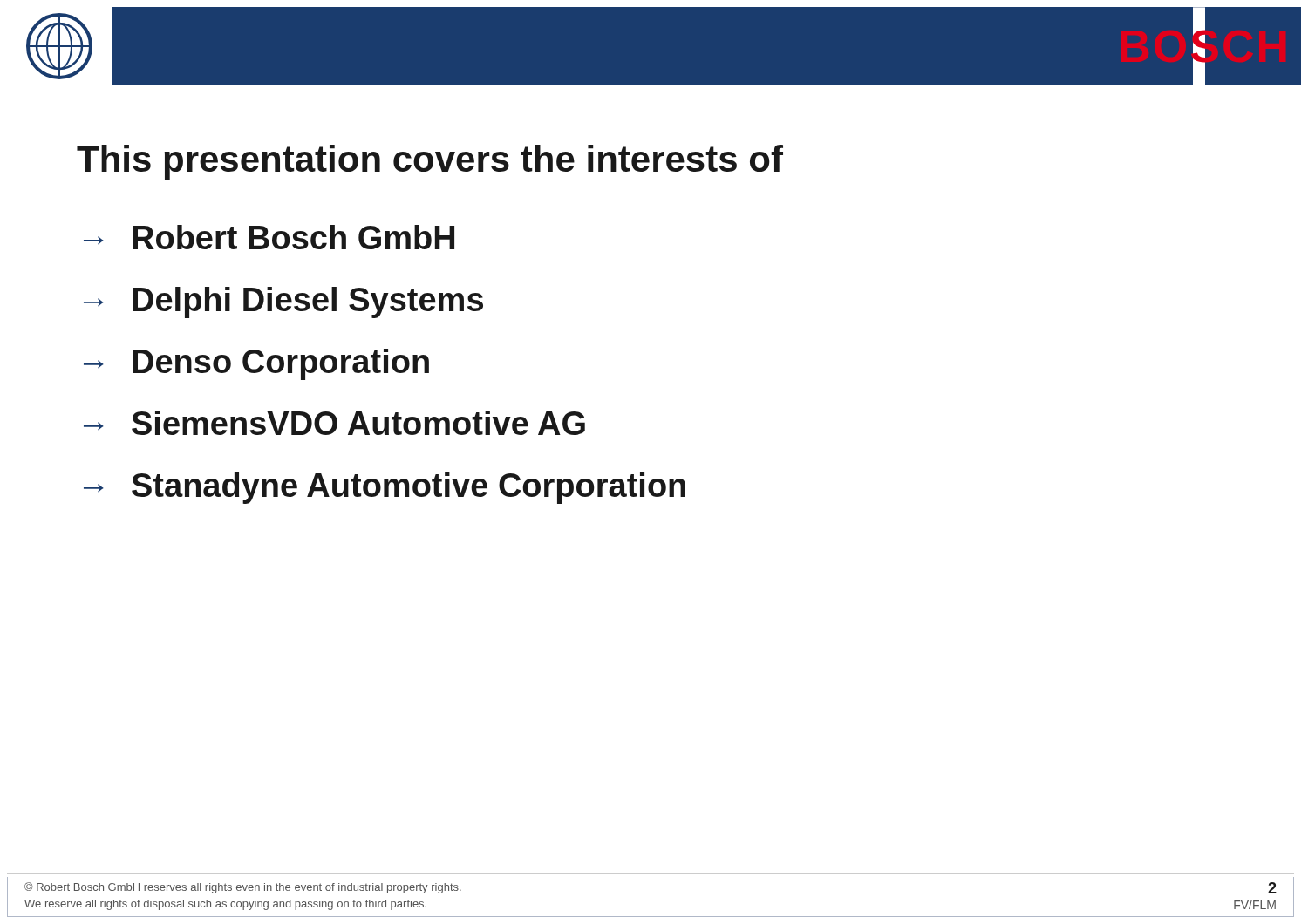
Task: Select the block starting "→ Denso Corporation"
Action: (x=254, y=363)
